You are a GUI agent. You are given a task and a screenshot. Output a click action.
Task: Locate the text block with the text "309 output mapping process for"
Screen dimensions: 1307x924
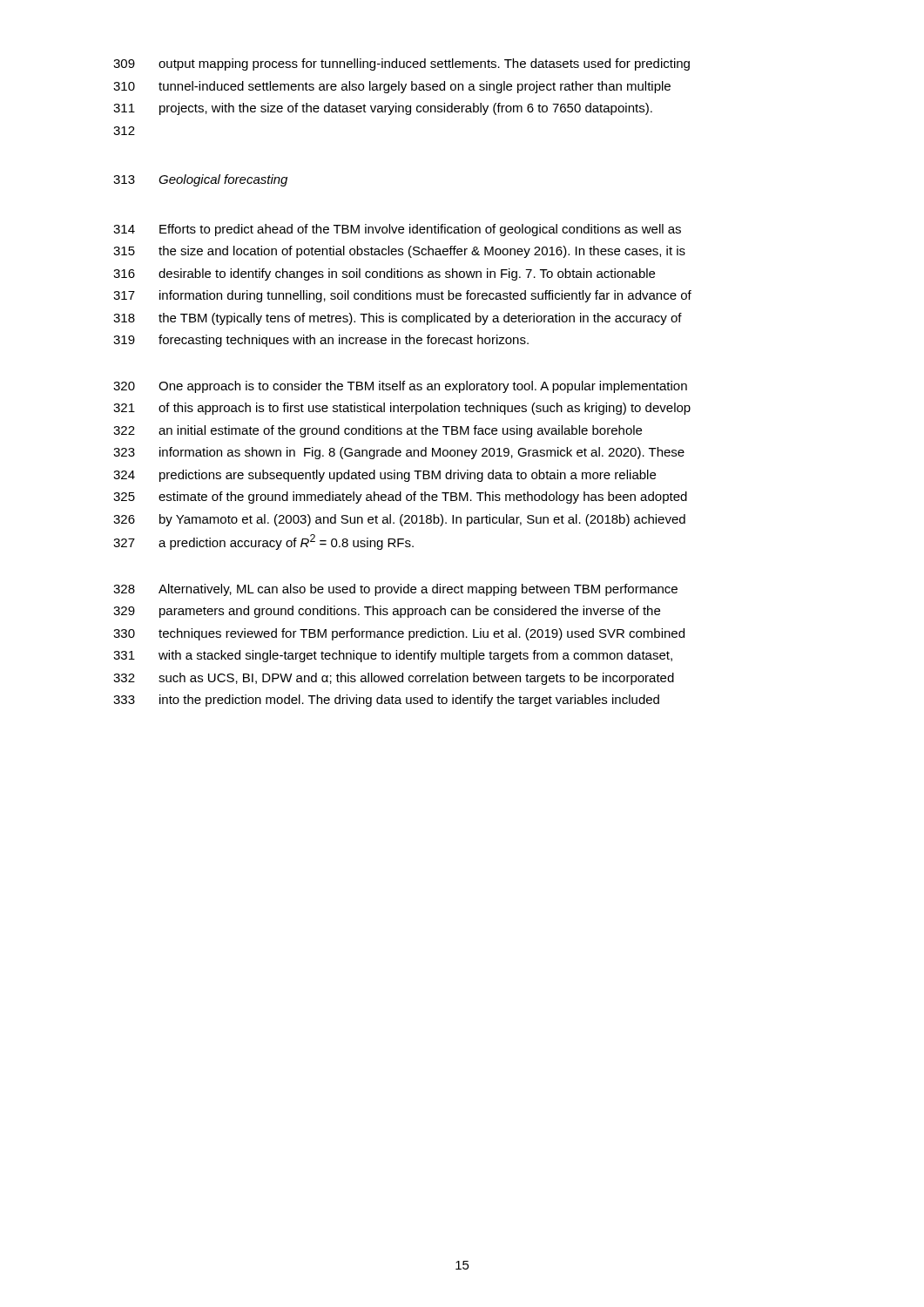tap(471, 86)
